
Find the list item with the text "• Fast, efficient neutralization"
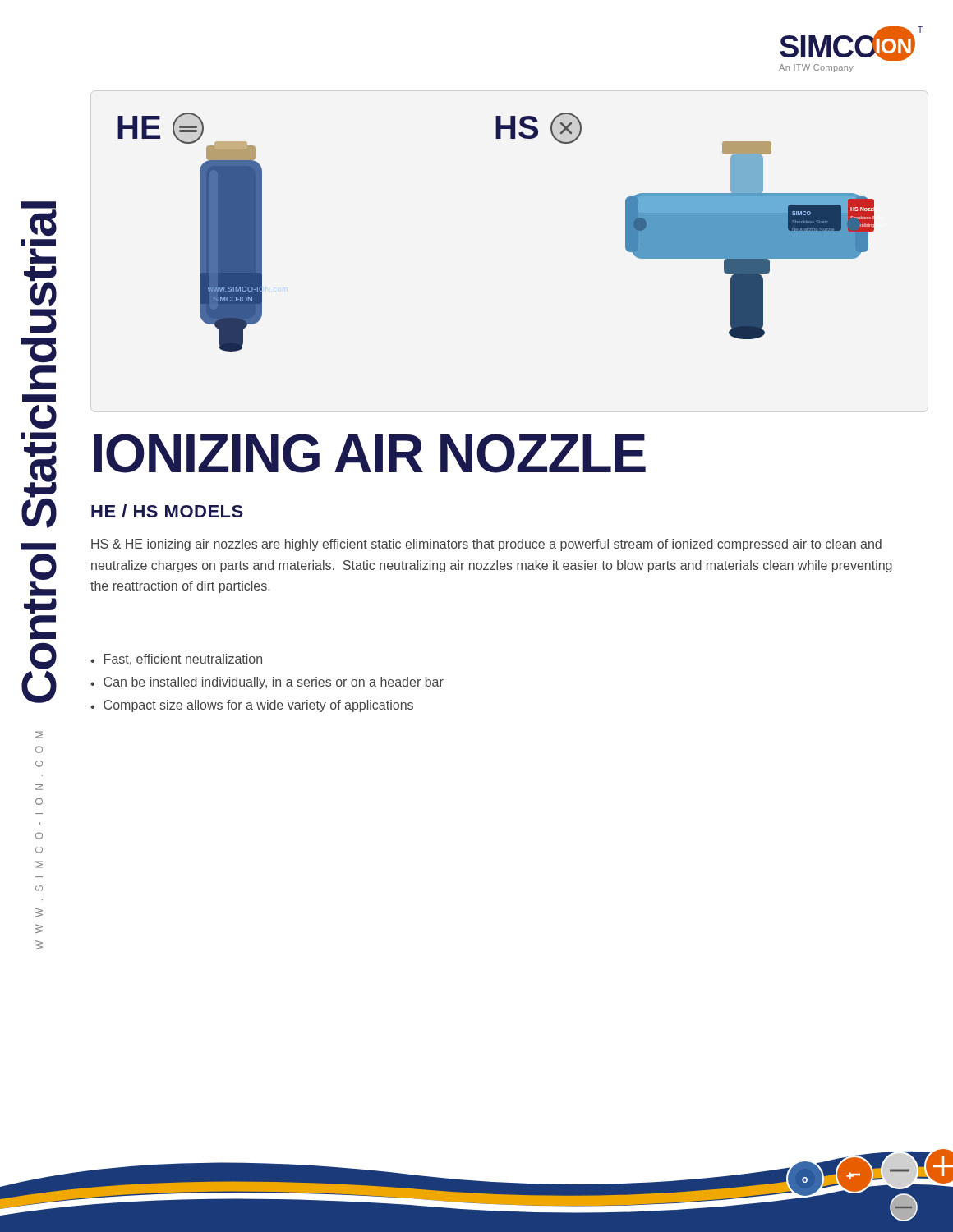(176, 660)
